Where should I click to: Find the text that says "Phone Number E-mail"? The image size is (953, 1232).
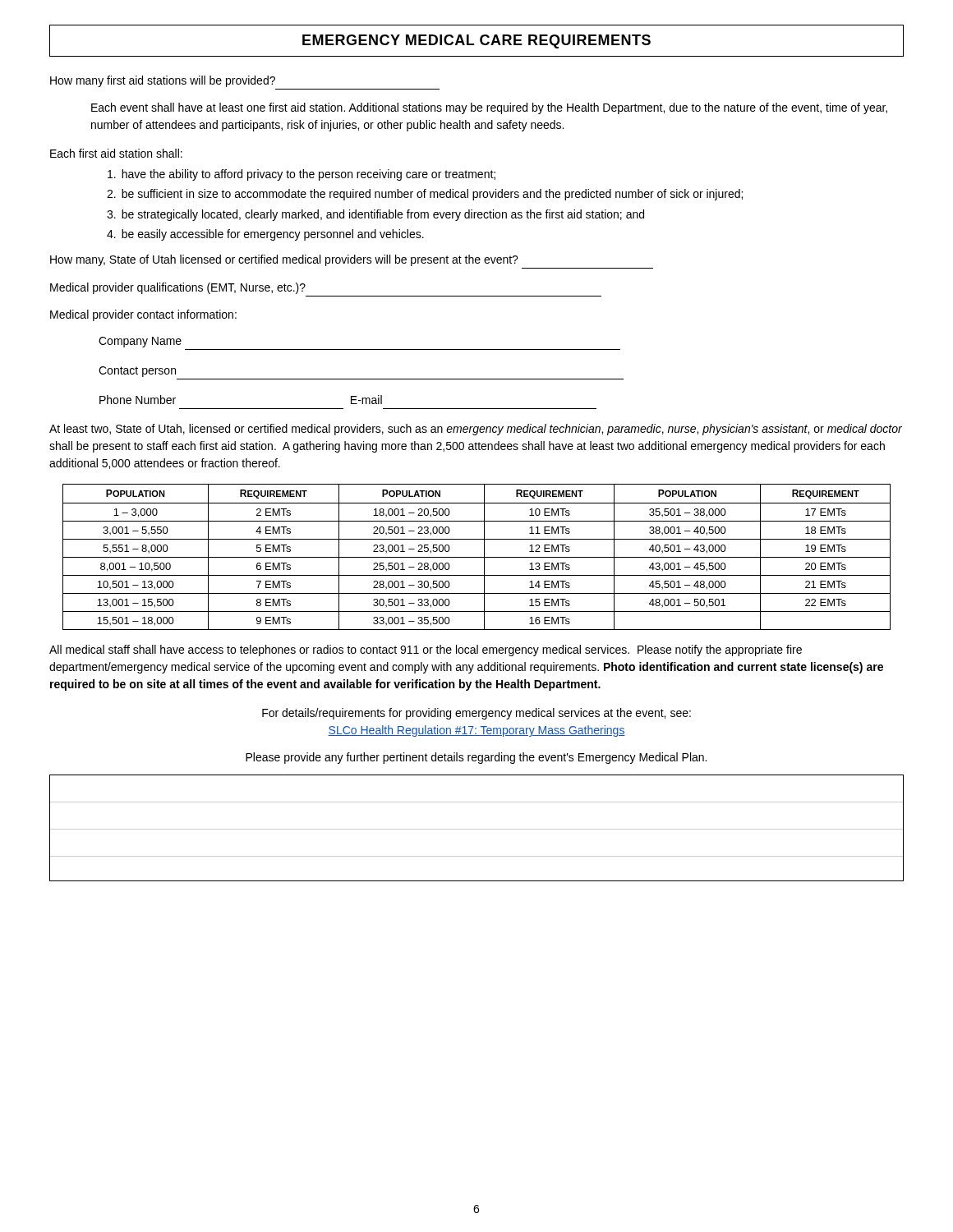point(347,400)
